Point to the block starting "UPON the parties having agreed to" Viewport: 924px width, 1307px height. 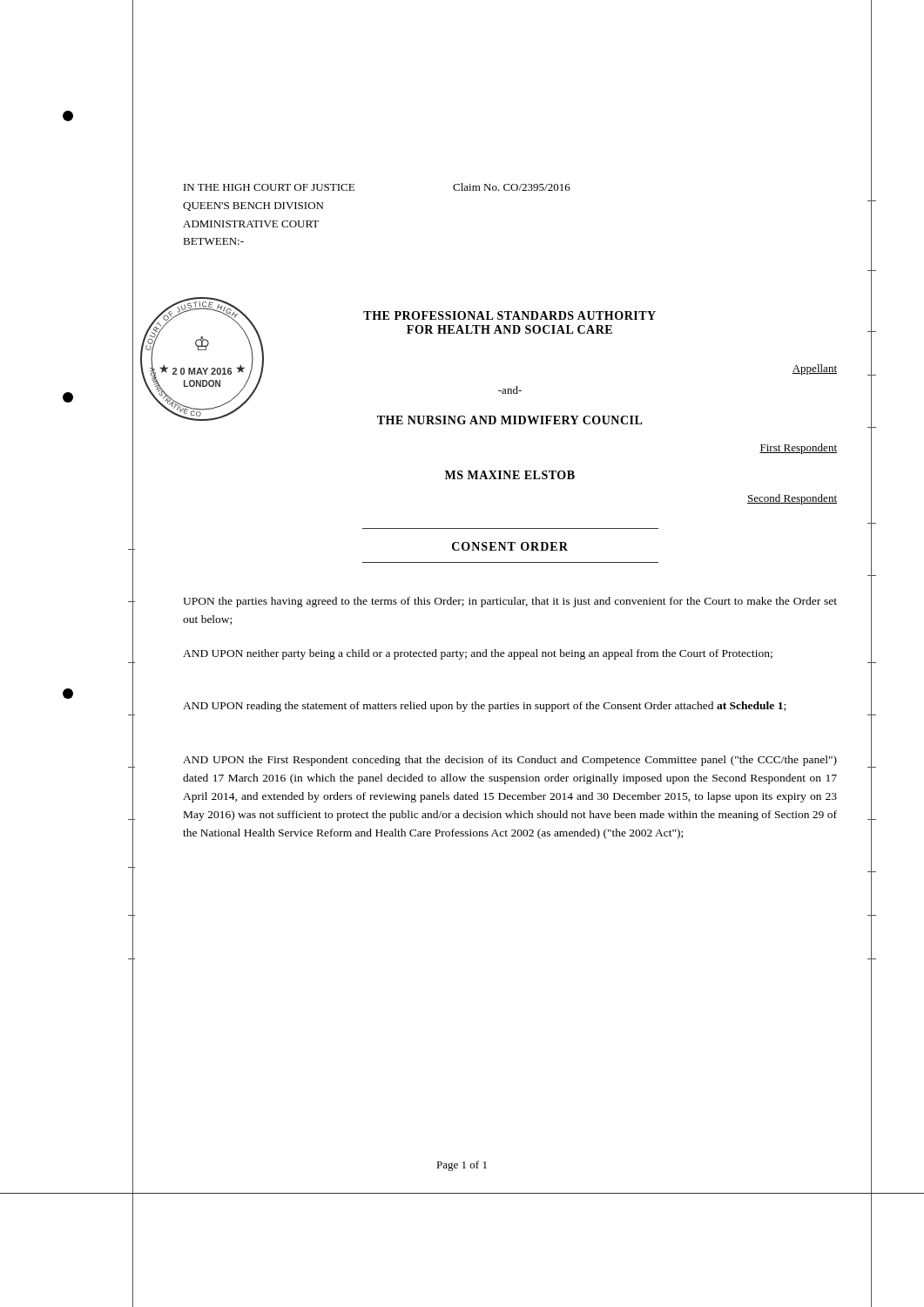click(510, 610)
